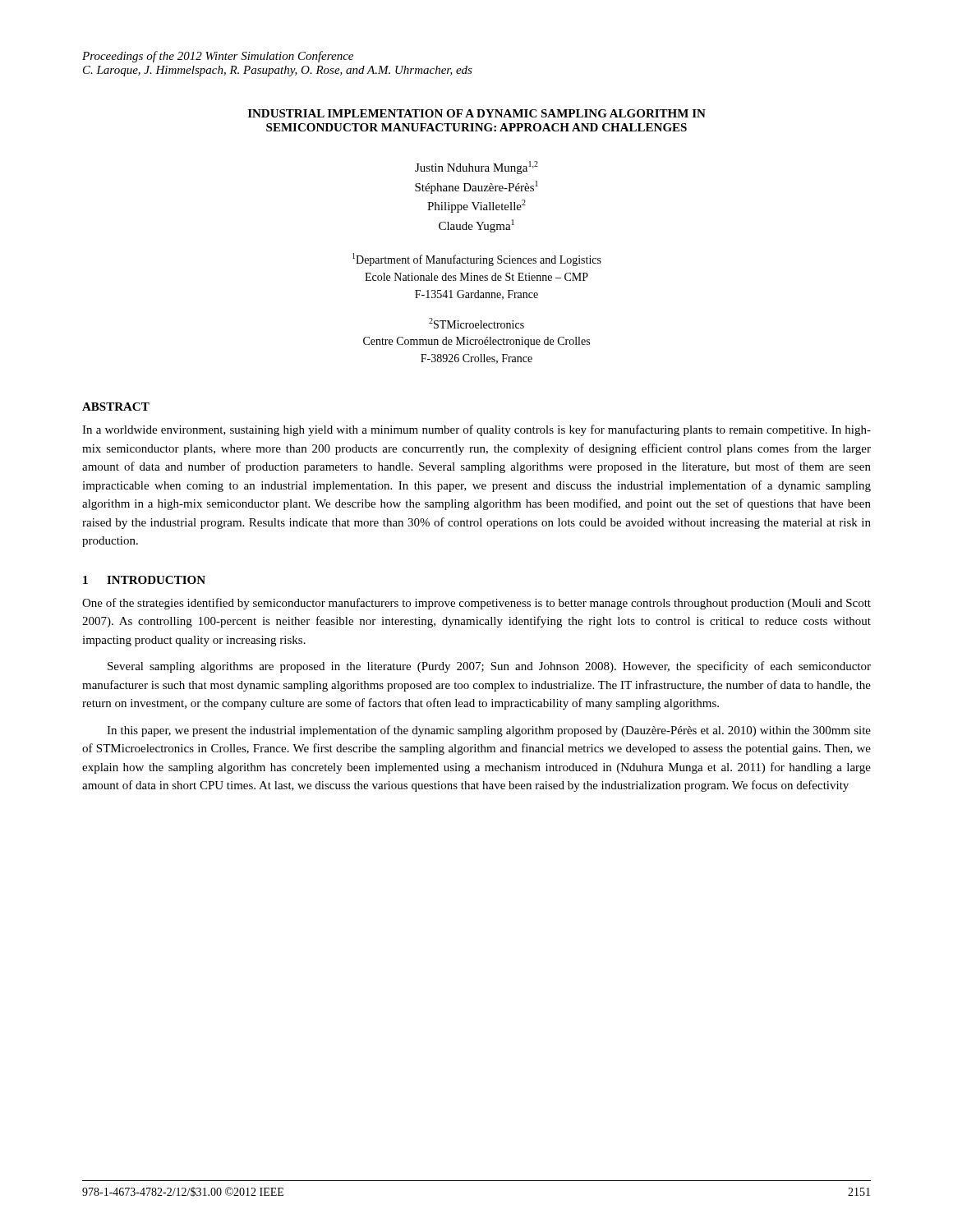This screenshot has width=953, height=1232.
Task: Point to the block starting "1 INTRODUCTION"
Action: coord(144,580)
